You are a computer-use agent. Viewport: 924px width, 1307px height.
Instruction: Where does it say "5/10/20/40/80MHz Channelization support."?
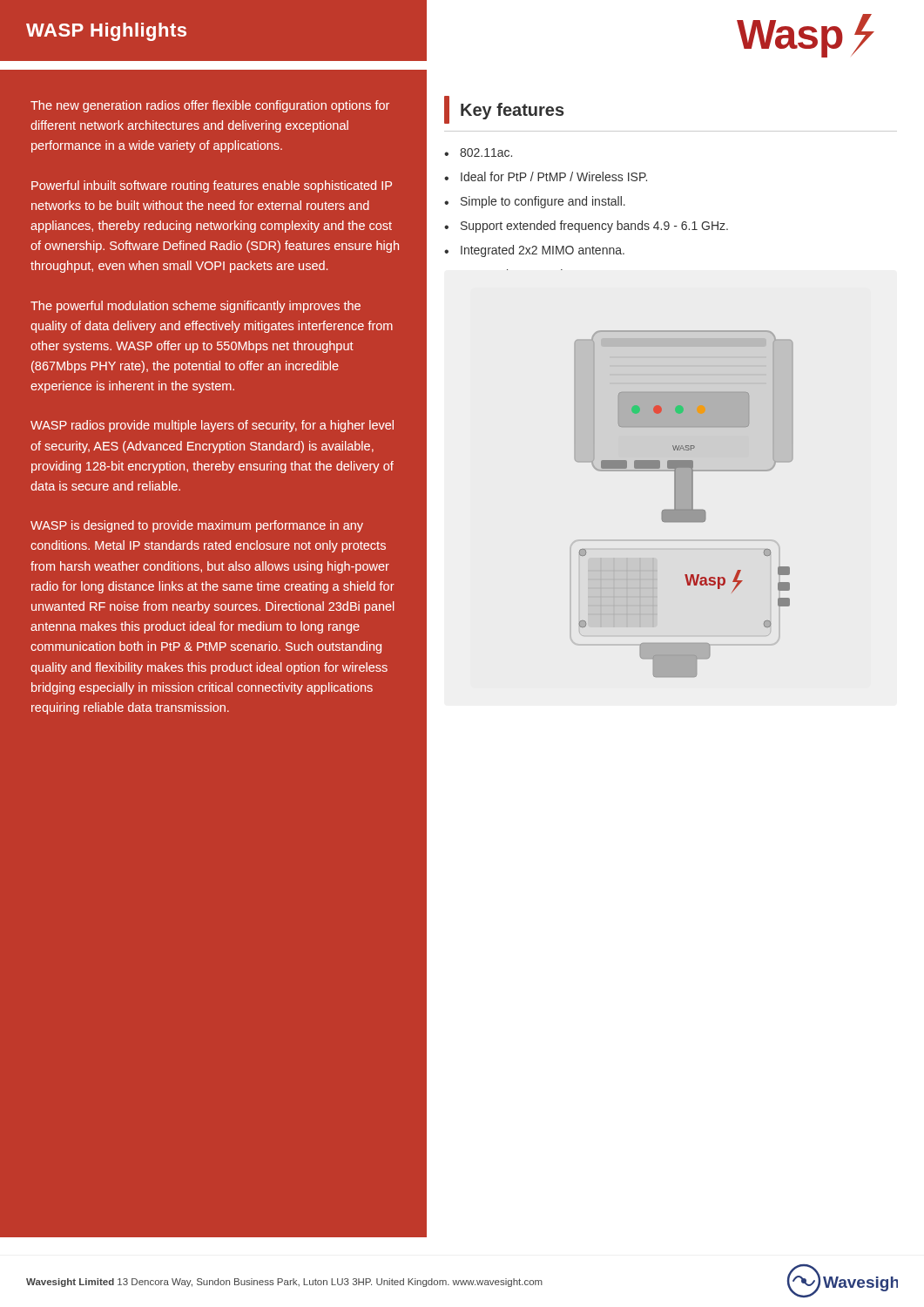coord(645,331)
